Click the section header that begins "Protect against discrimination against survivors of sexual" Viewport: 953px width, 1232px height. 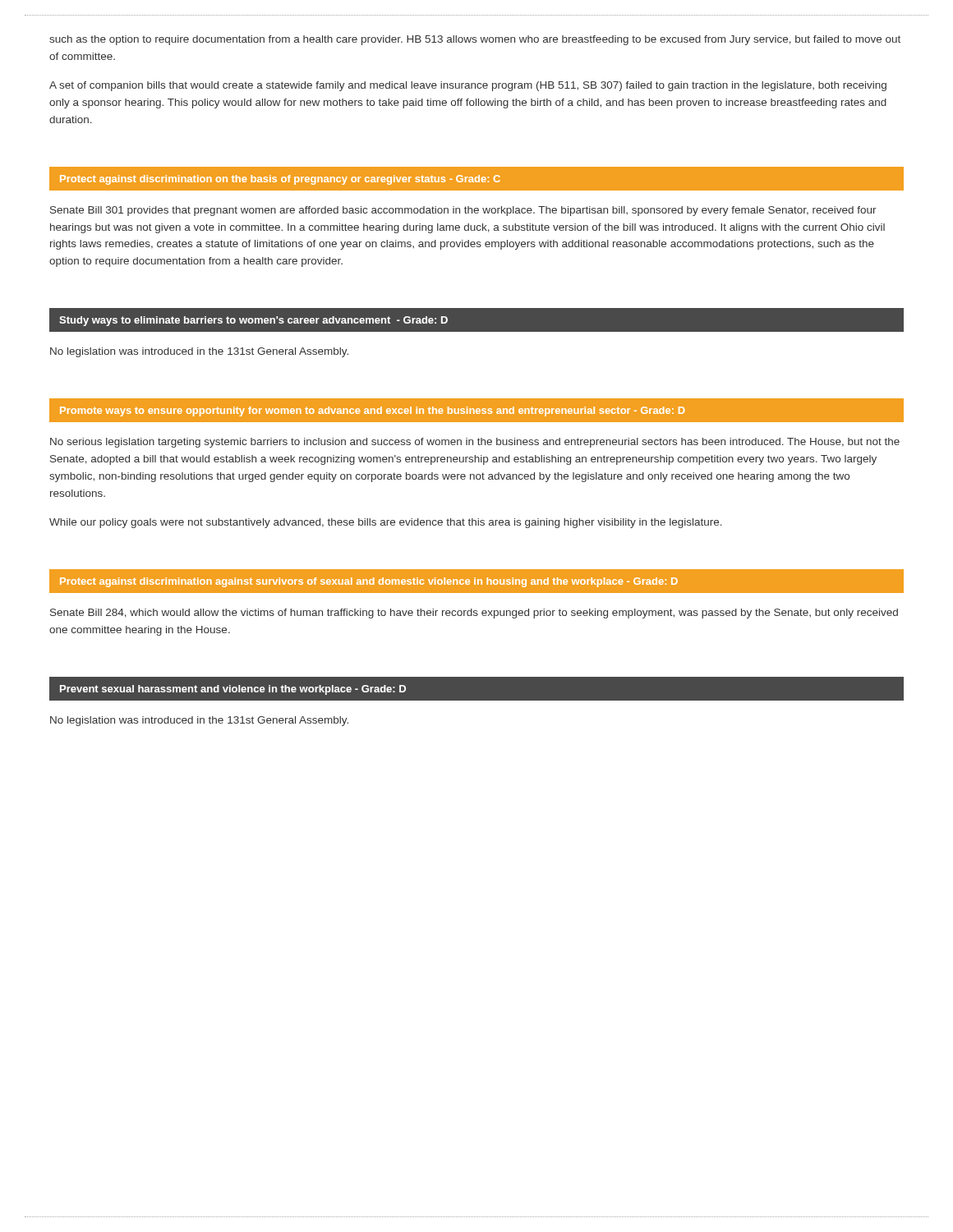click(369, 581)
